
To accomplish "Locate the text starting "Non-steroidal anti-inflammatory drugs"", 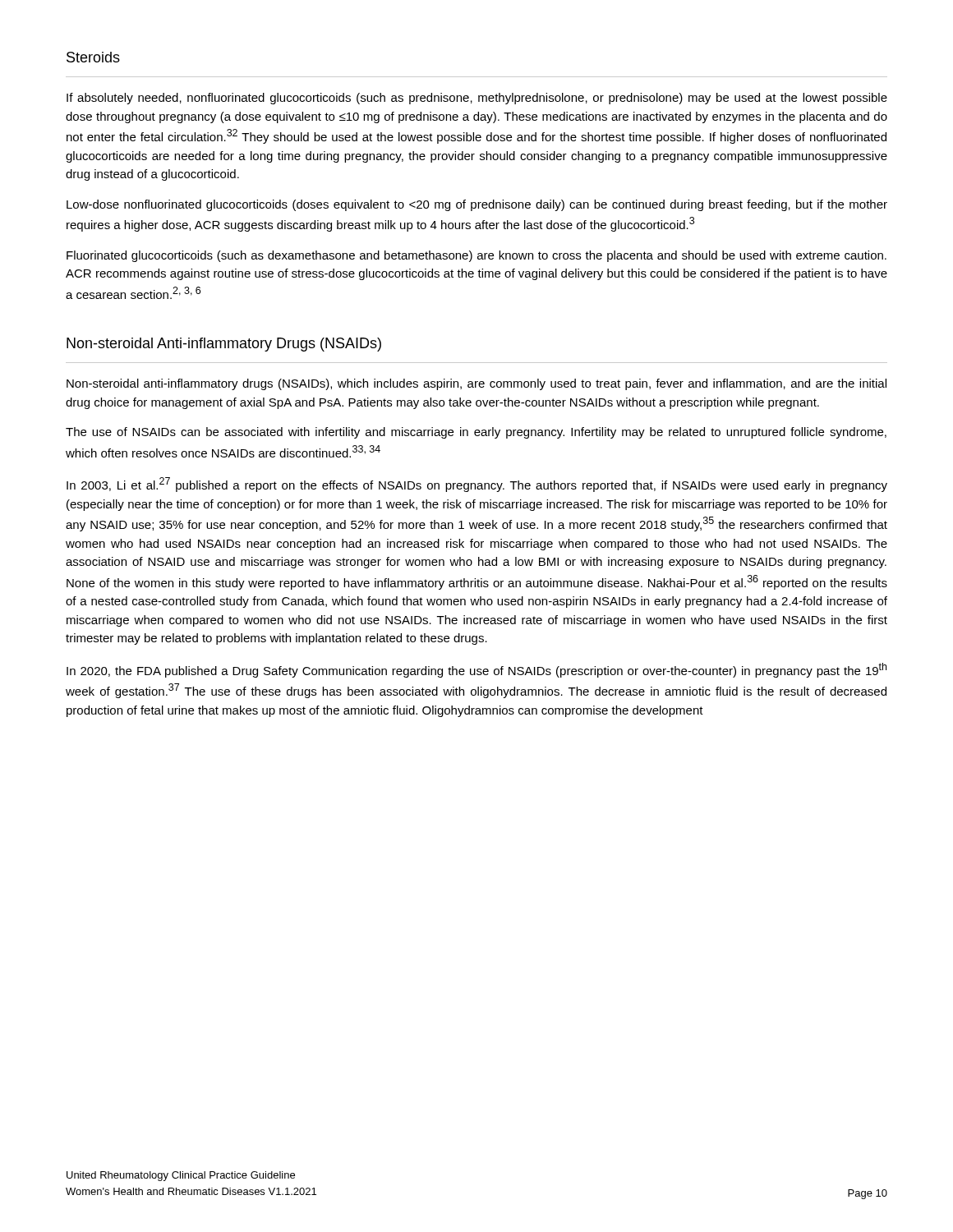I will 476,392.
